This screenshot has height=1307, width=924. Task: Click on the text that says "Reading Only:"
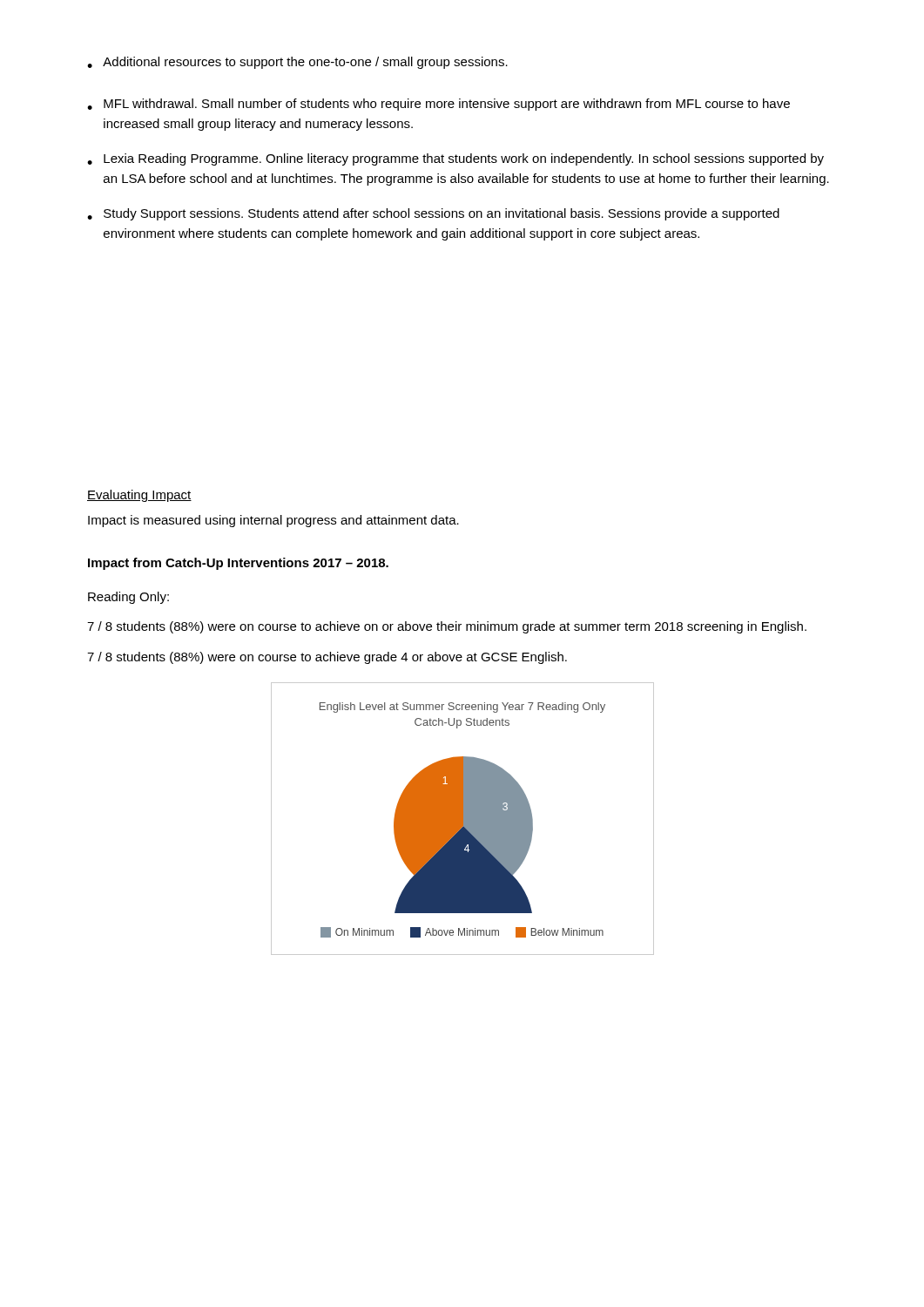click(128, 596)
